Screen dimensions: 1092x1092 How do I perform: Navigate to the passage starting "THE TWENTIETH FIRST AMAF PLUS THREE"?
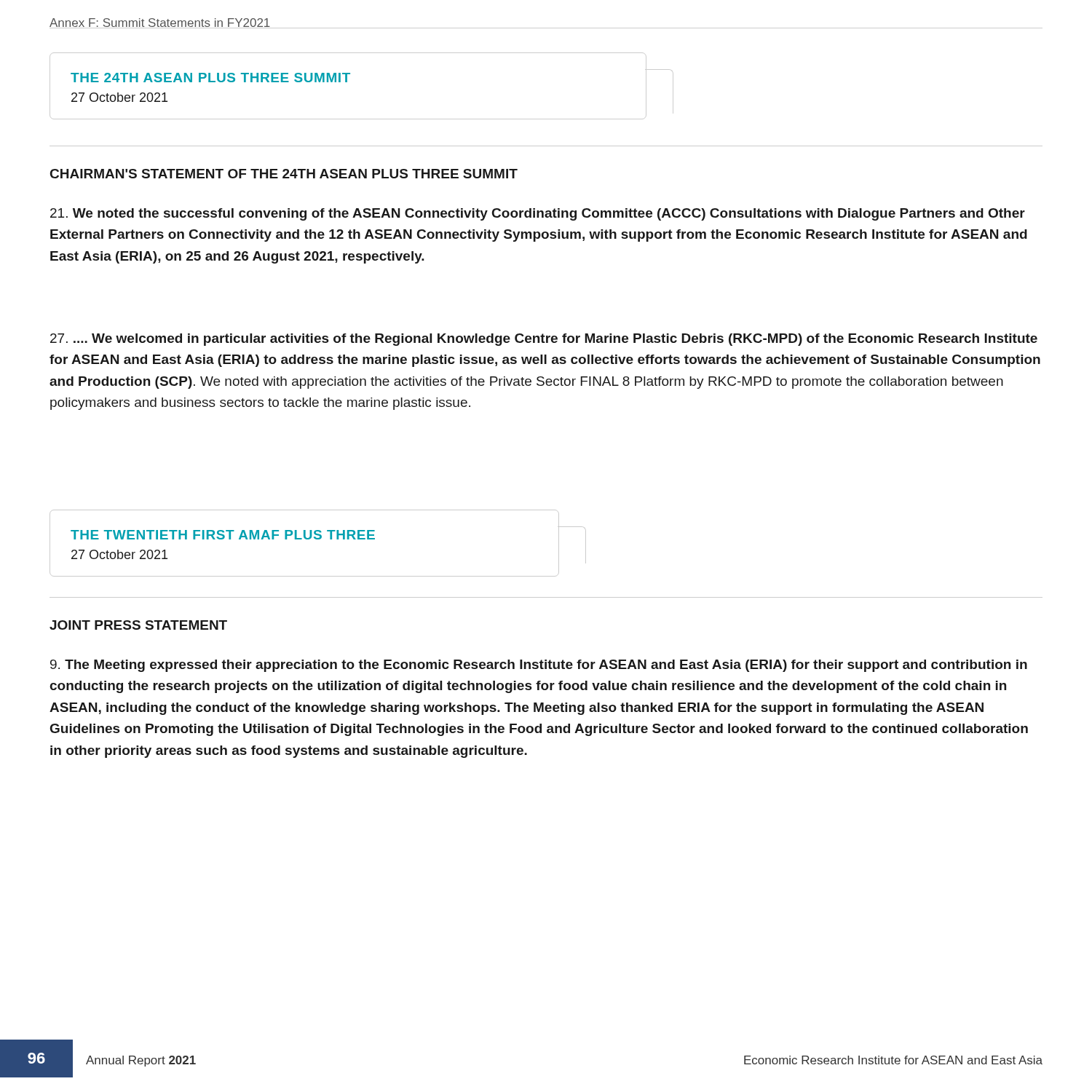point(304,544)
